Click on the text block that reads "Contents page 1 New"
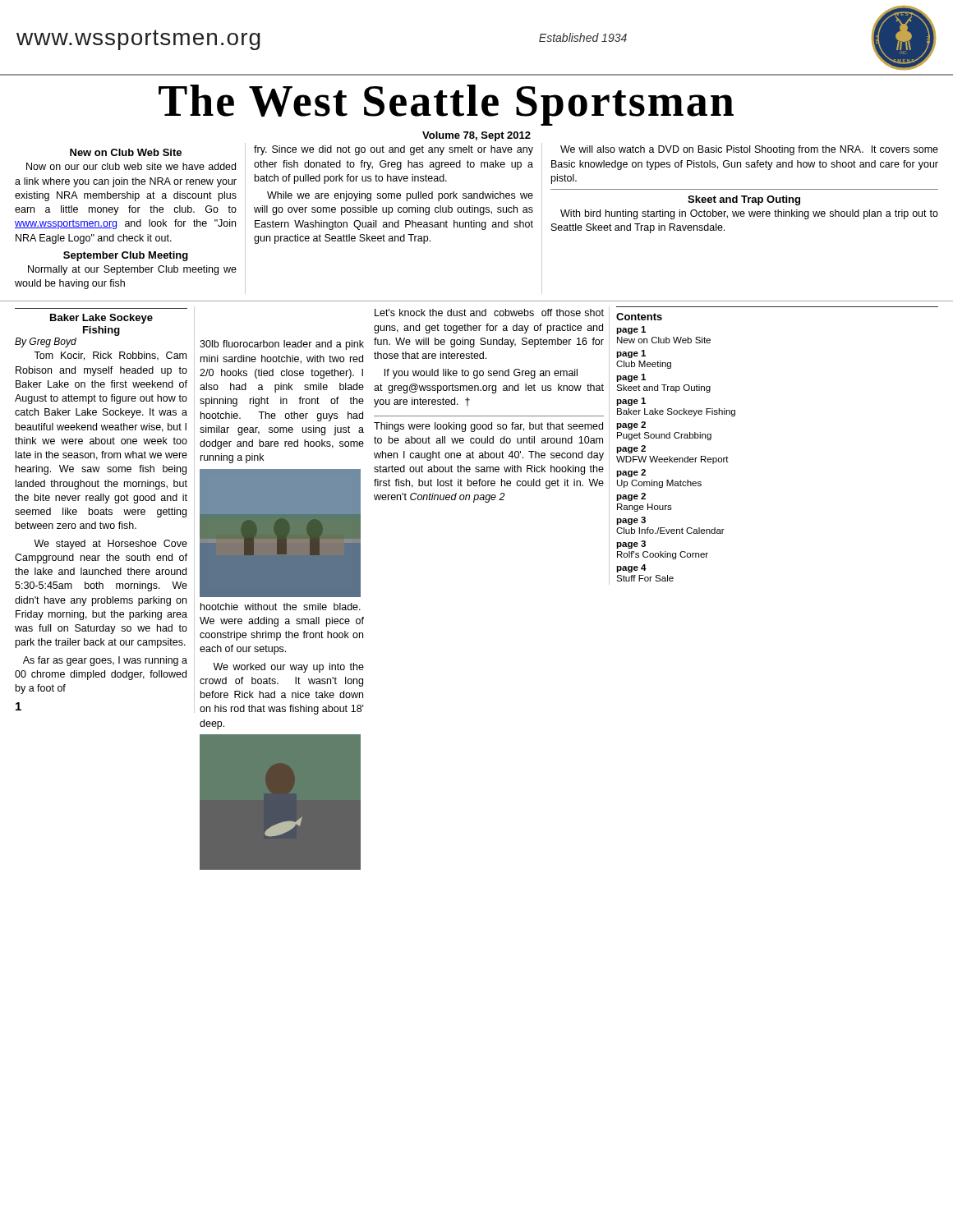The width and height of the screenshot is (953, 1232). (639, 317)
